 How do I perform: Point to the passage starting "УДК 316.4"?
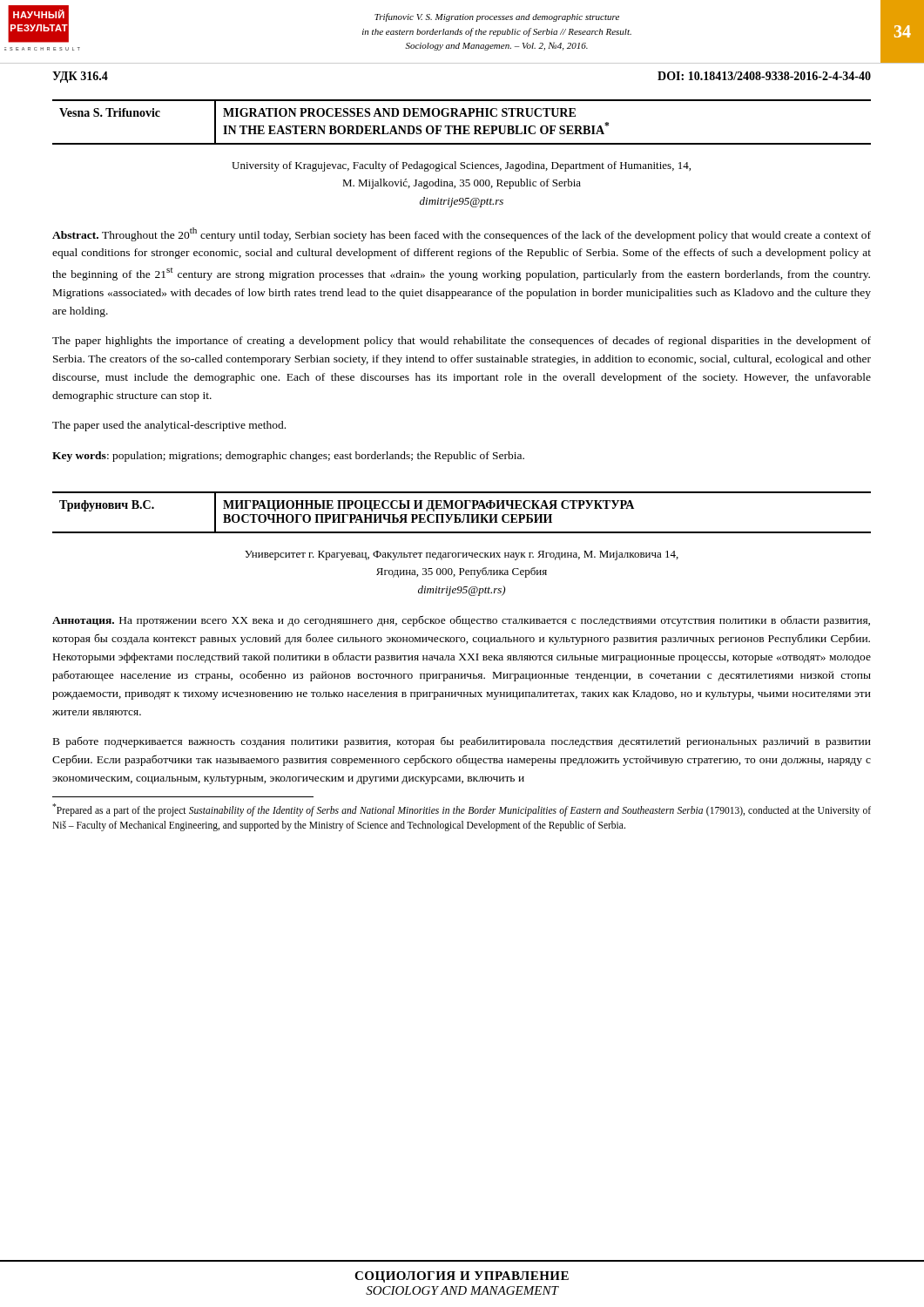pos(80,76)
